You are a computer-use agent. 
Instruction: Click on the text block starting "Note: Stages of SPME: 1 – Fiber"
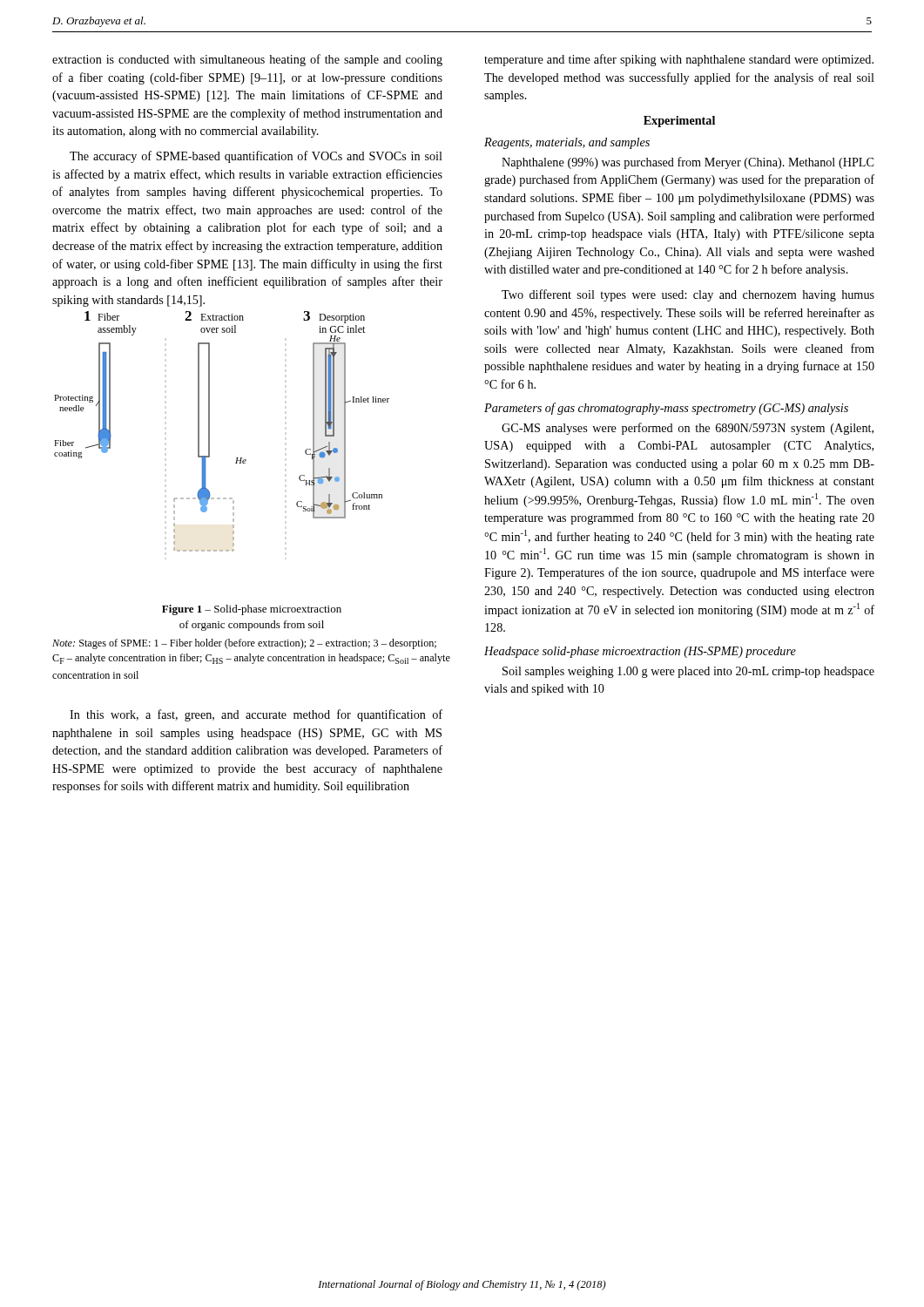pos(251,659)
